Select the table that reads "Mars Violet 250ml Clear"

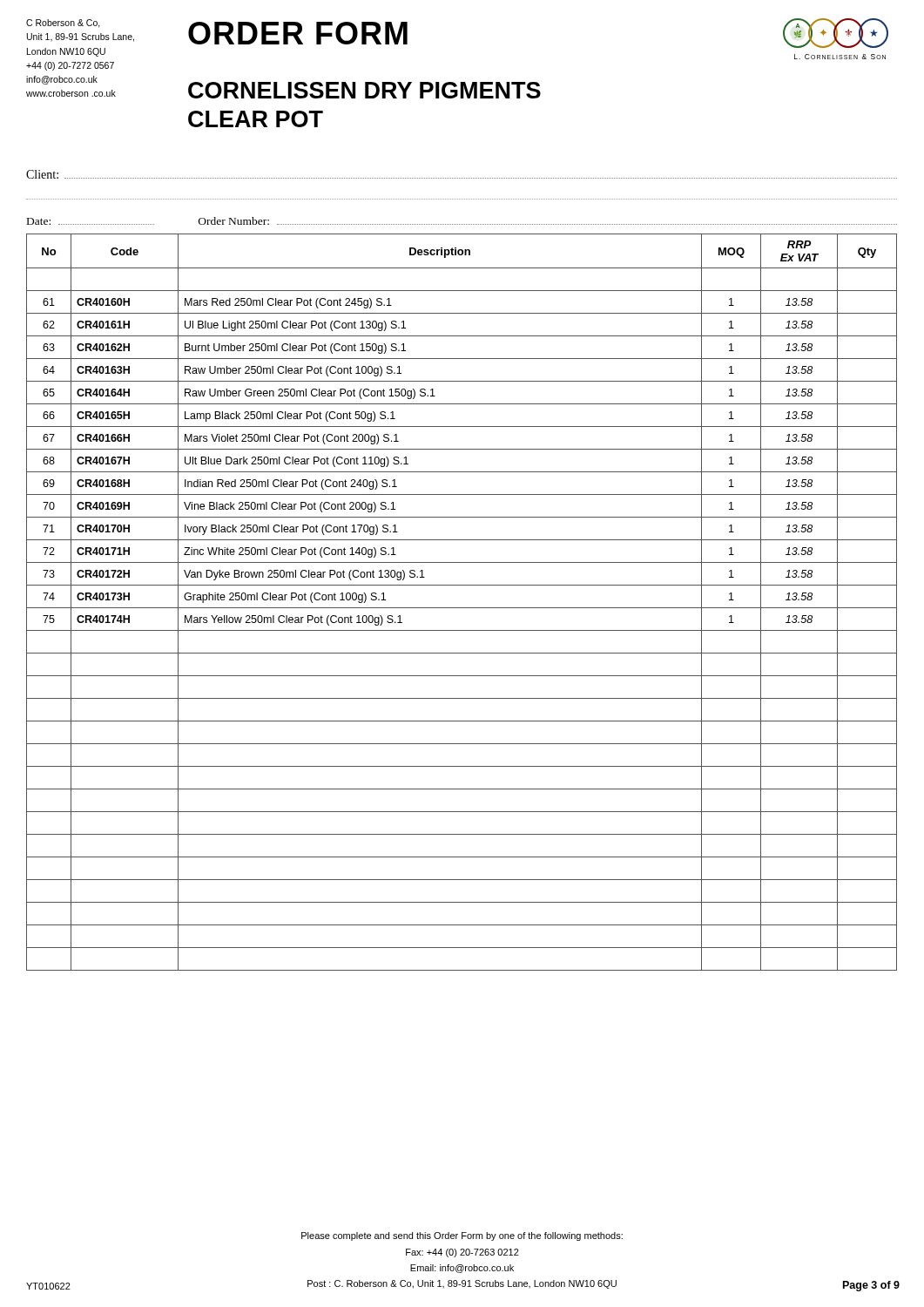tap(462, 602)
